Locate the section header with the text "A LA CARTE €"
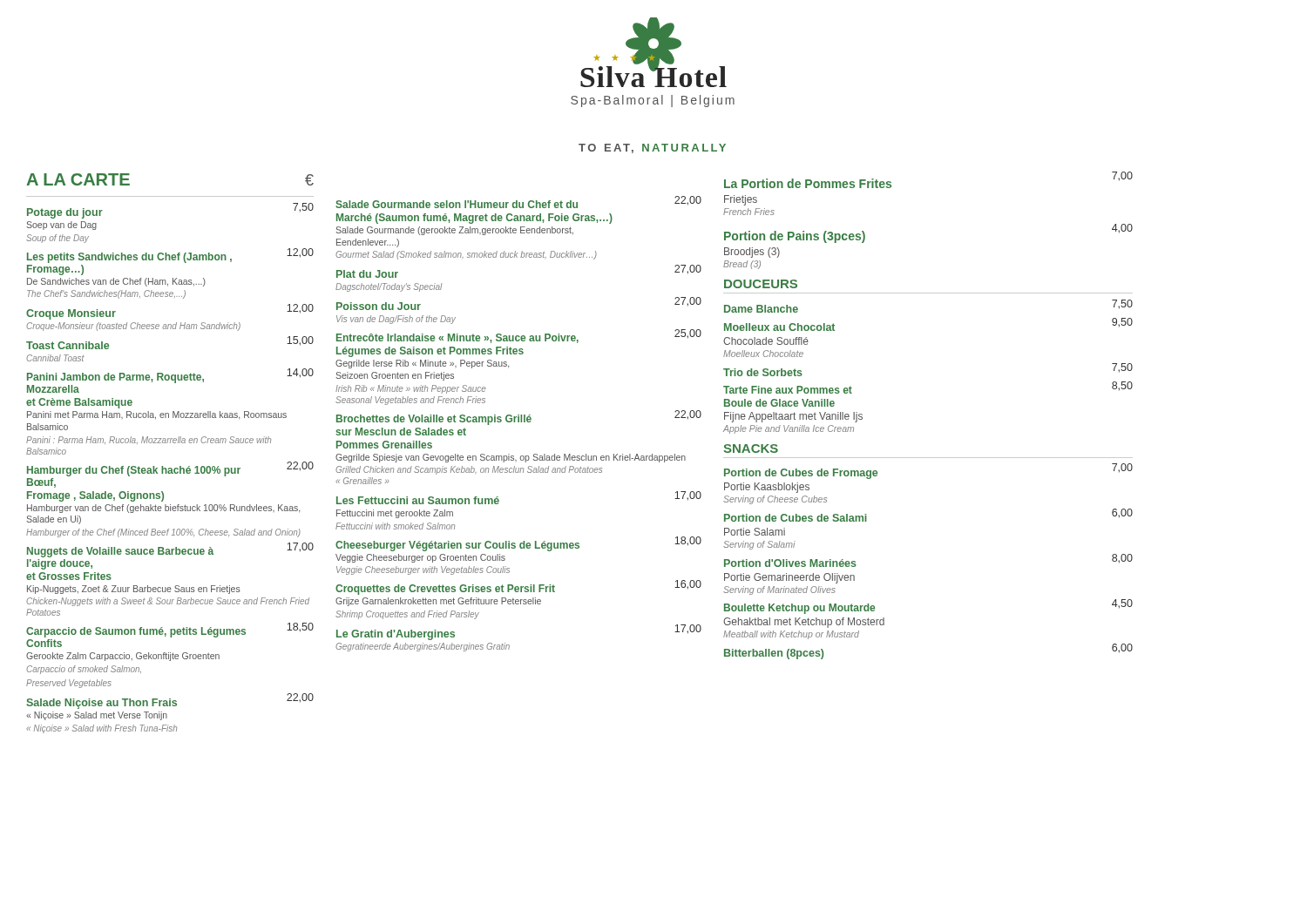The width and height of the screenshot is (1307, 924). (74, 179)
